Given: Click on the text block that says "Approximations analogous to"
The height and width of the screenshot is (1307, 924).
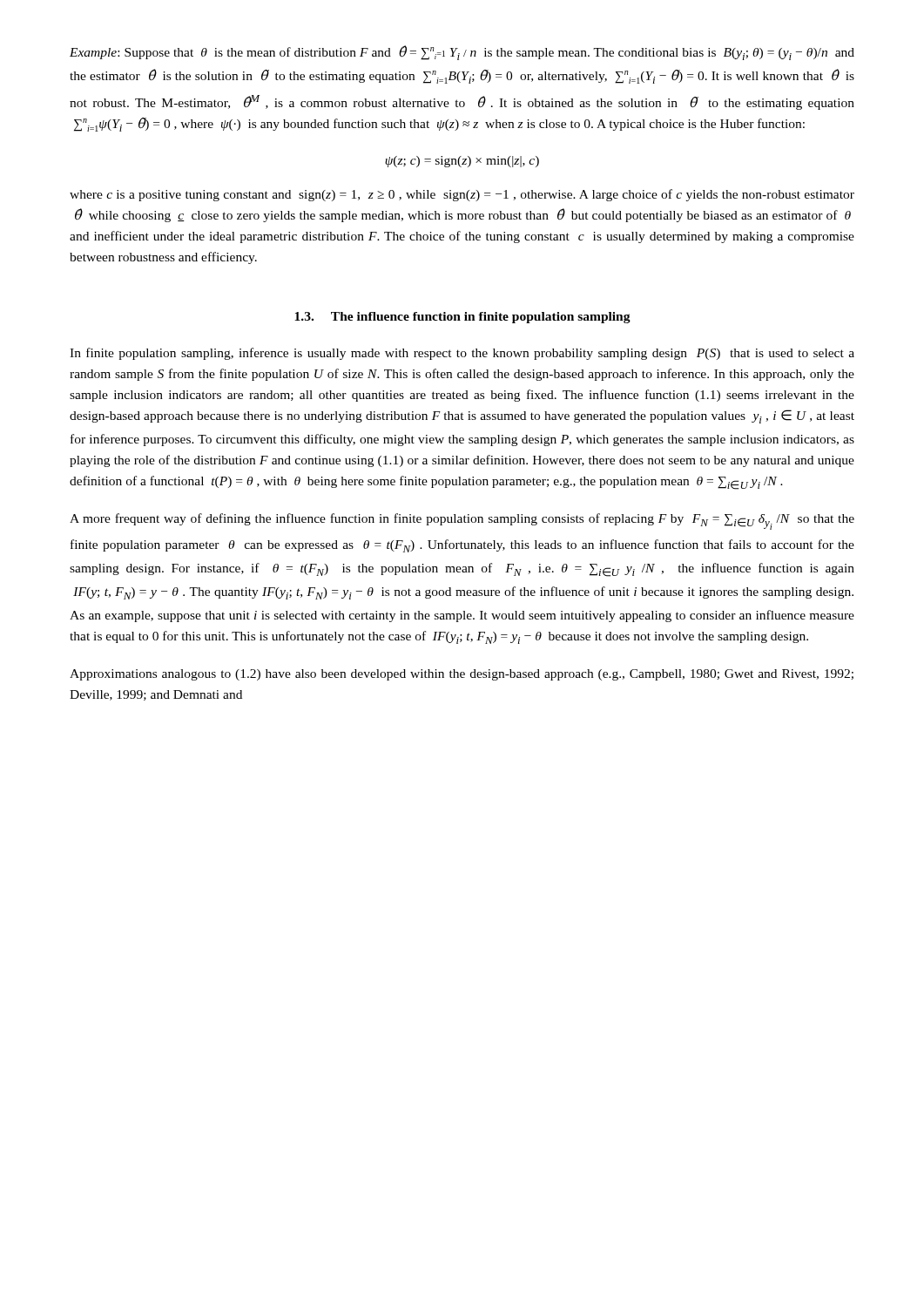Looking at the screenshot, I should tap(462, 684).
